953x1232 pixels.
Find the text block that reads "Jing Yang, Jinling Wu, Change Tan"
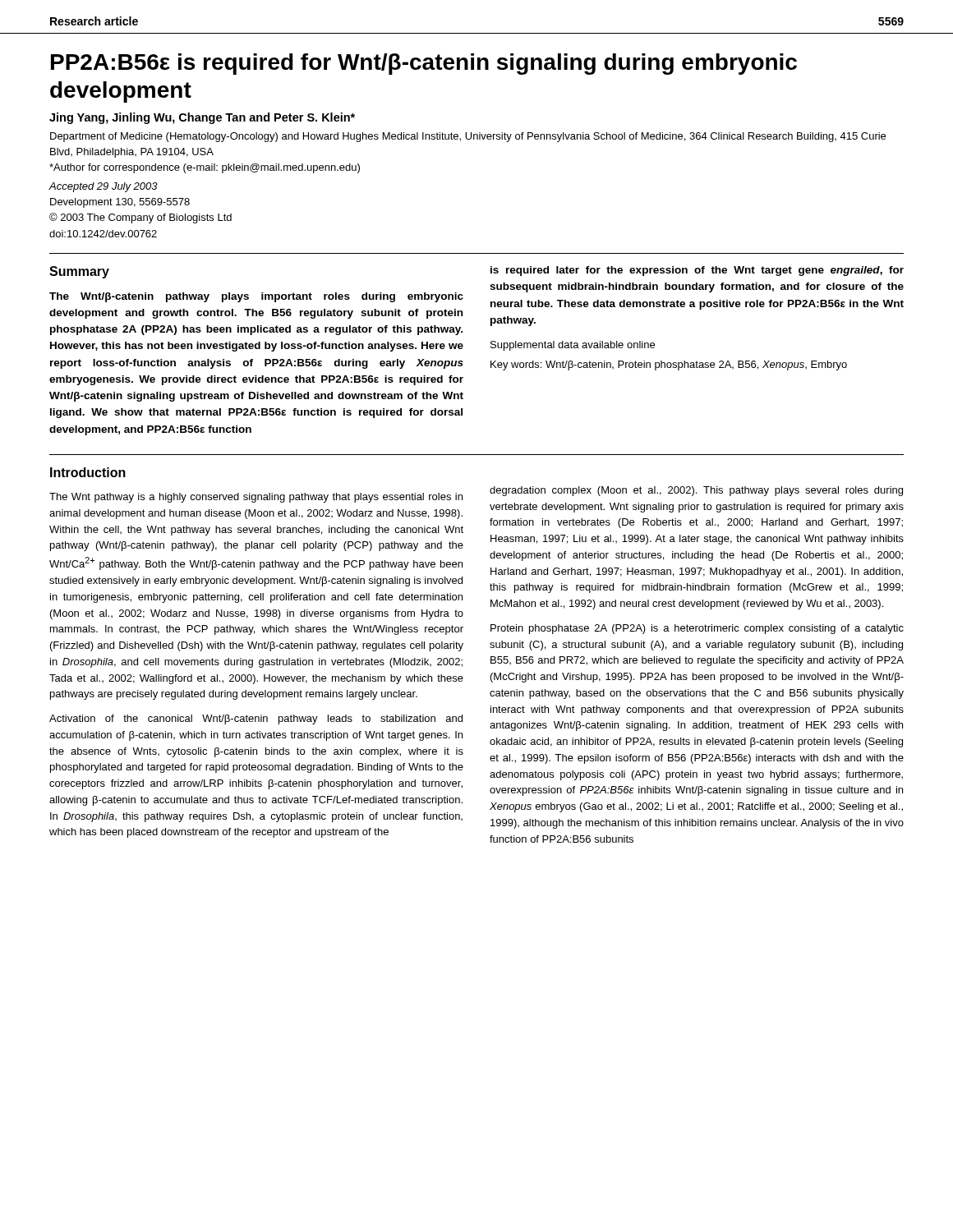(202, 118)
